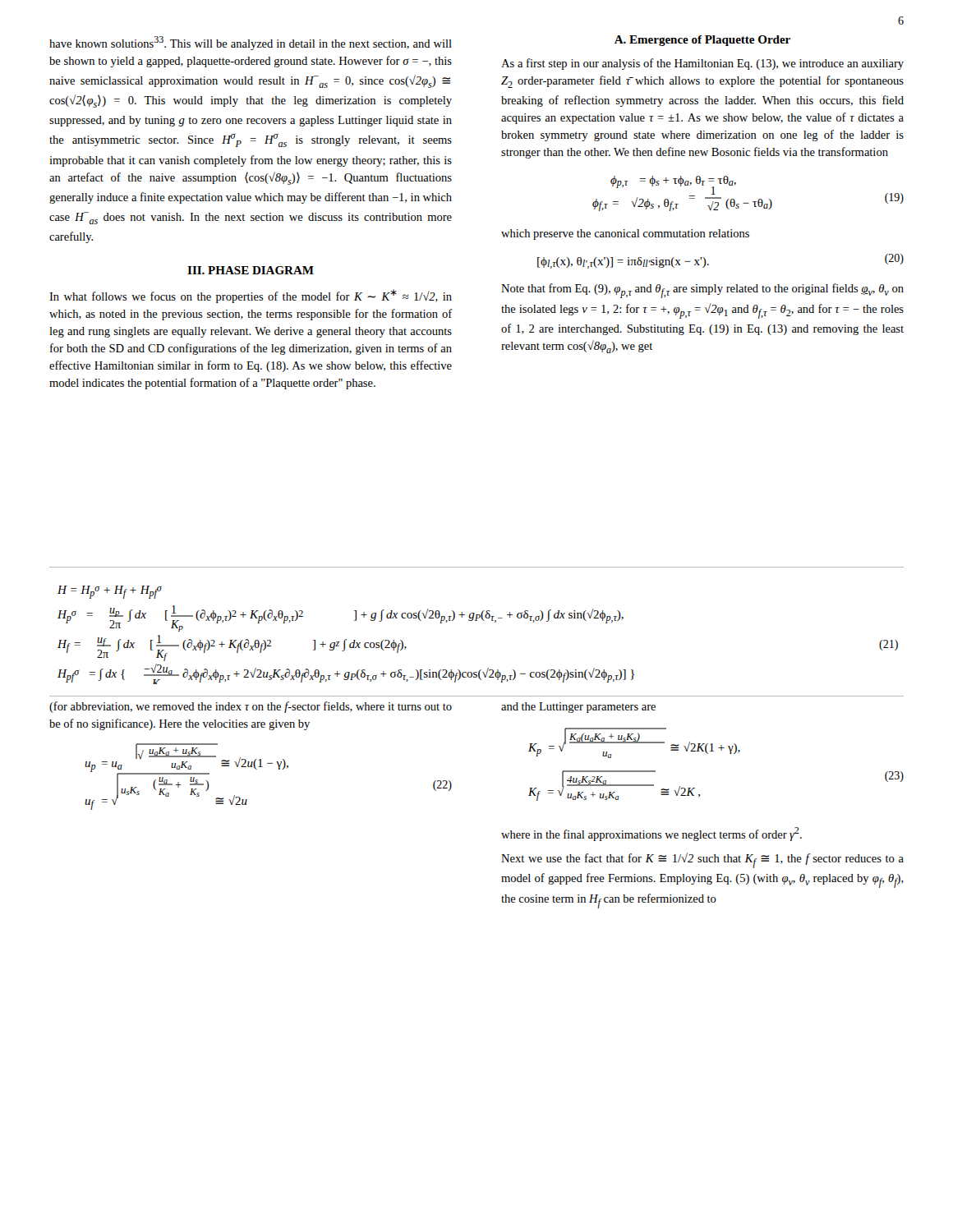Find the formula that reads "[ϕl,τ(x), θl',τ(x')] ="
The width and height of the screenshot is (953, 1232).
coord(716,262)
